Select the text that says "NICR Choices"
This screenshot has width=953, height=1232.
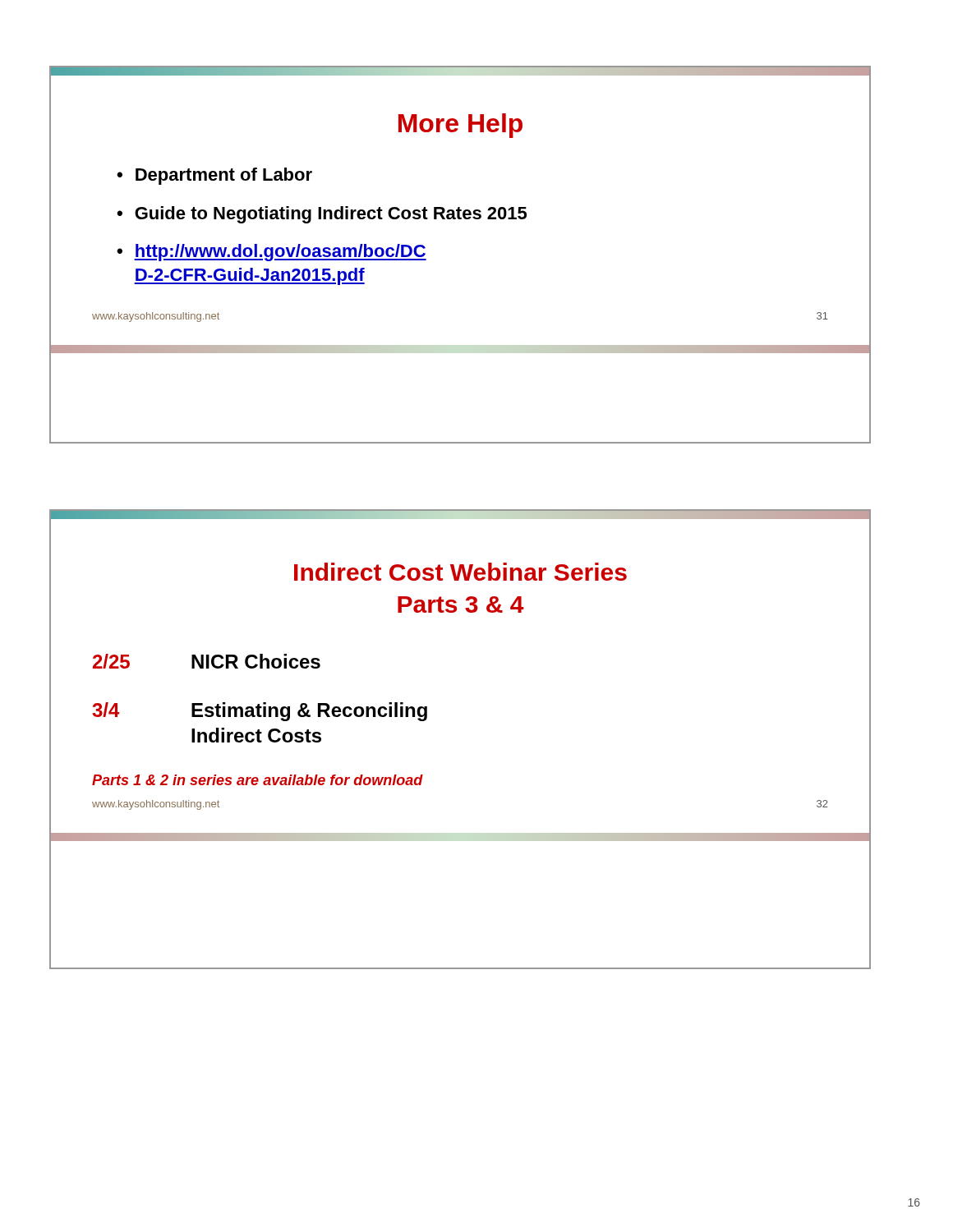(x=256, y=662)
